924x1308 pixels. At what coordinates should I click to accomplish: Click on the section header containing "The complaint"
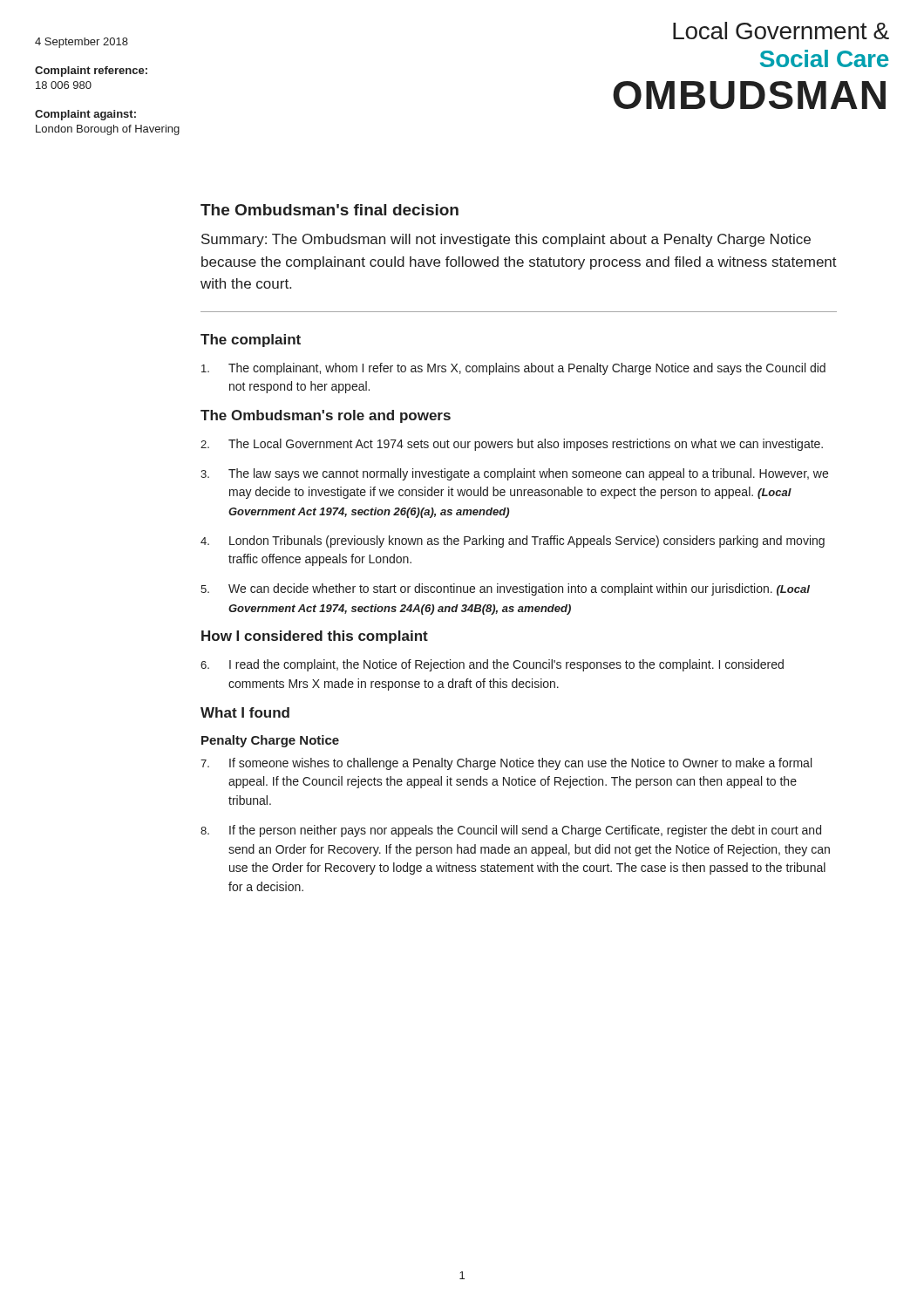251,339
